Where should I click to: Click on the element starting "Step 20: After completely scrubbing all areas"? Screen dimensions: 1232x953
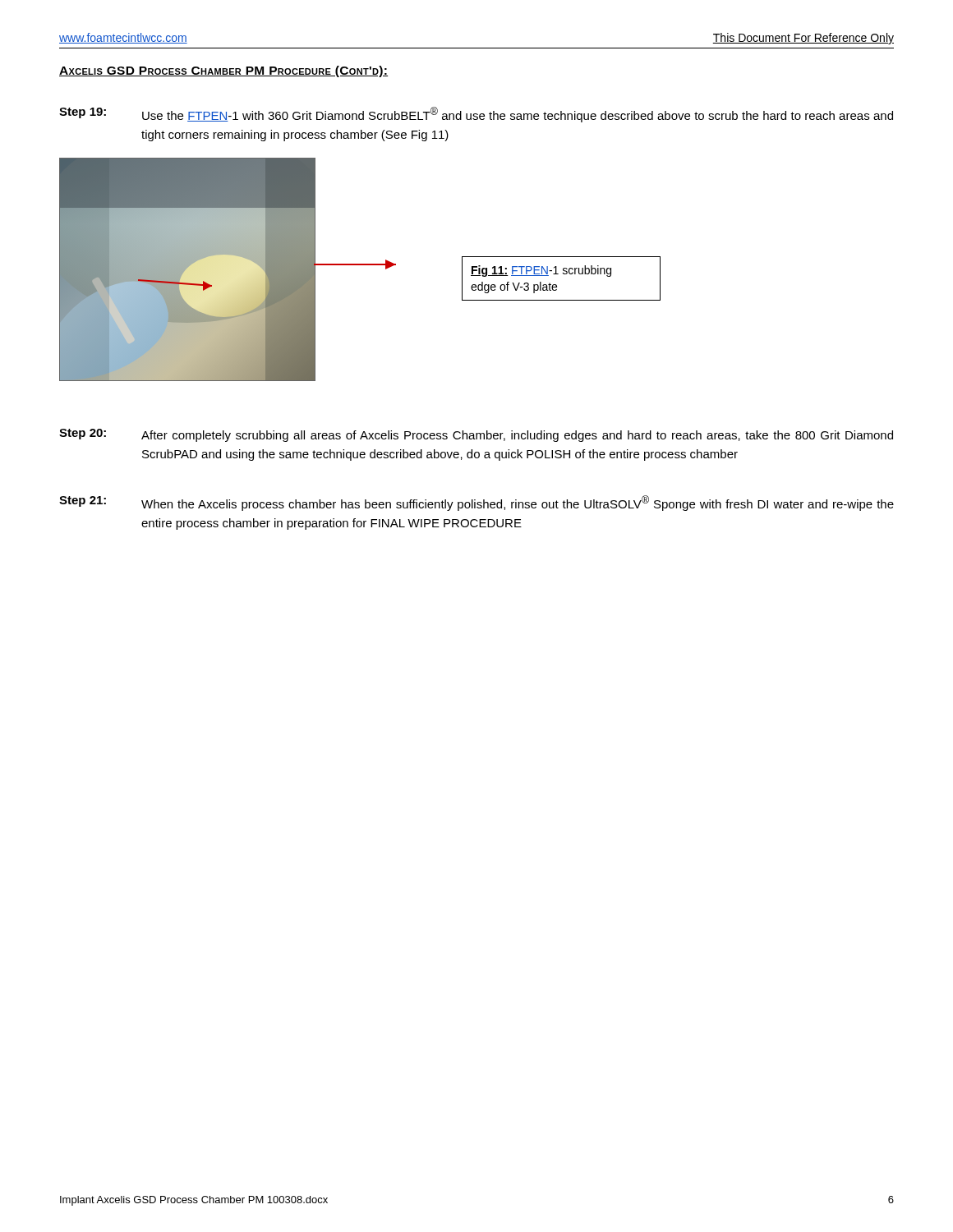coord(476,444)
